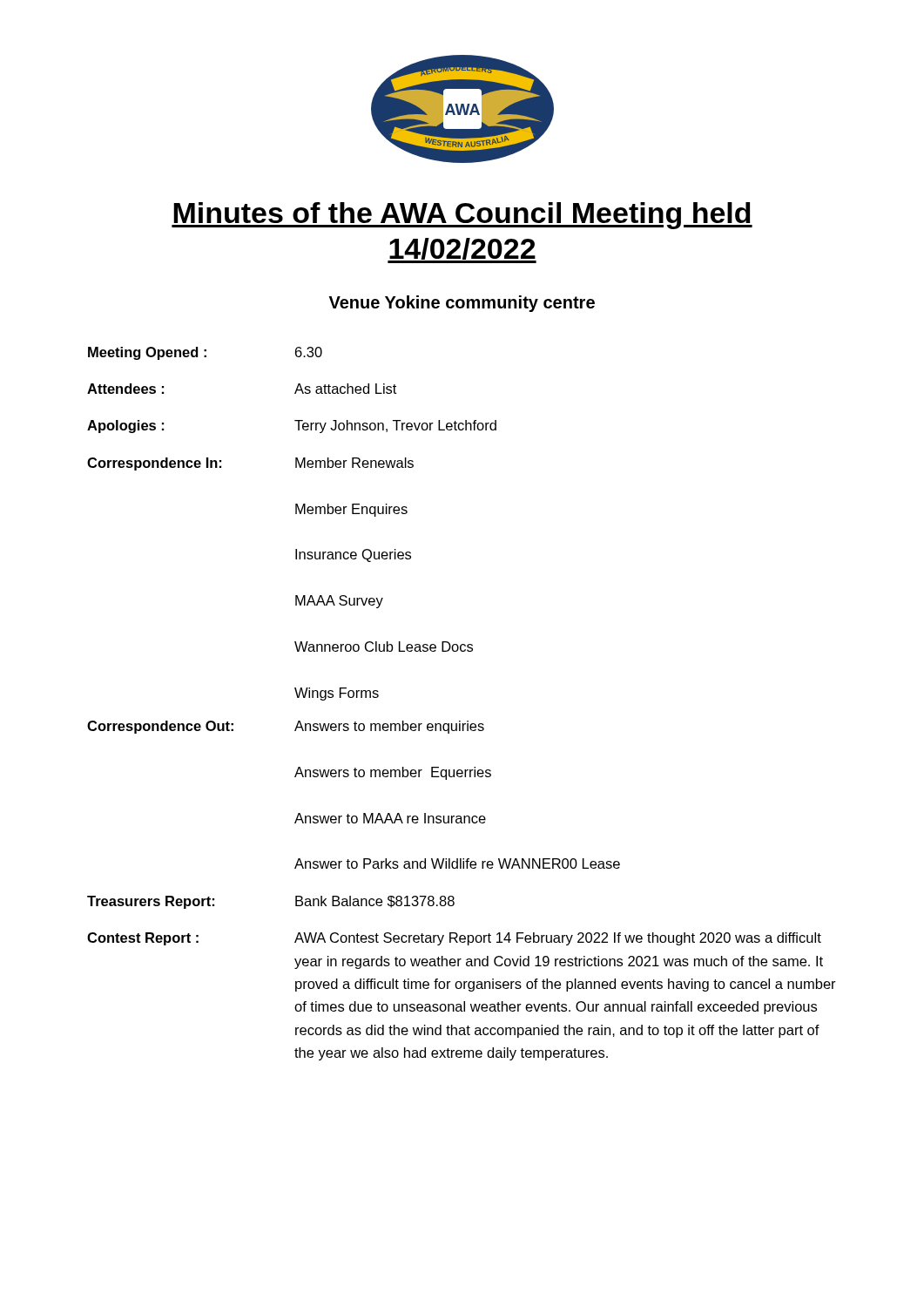Find the title on this page that starts "Minutes of the AWA Council"
This screenshot has width=924, height=1307.
[462, 231]
